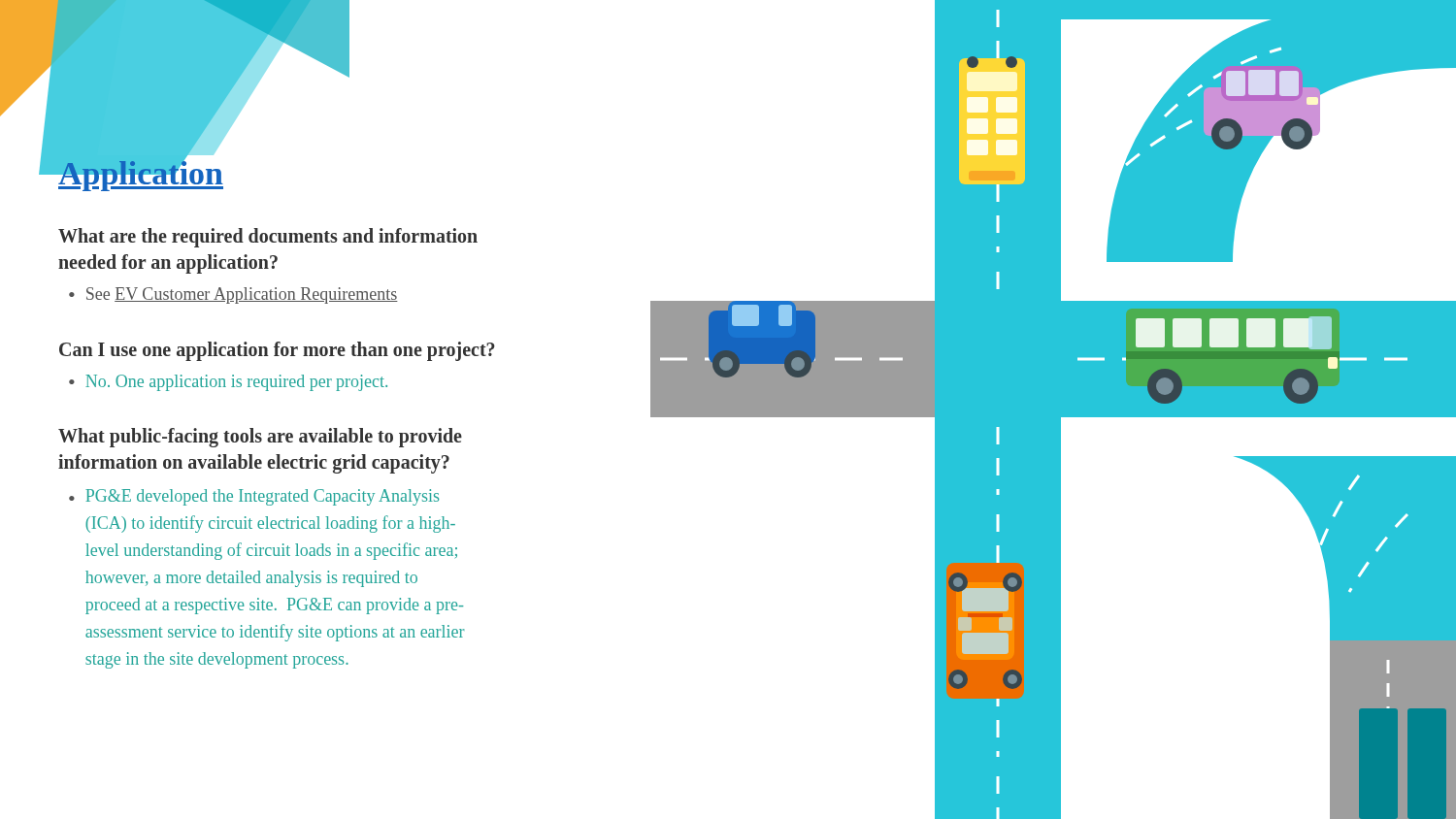Click on the illustration
The height and width of the screenshot is (819, 1456).
[1053, 410]
